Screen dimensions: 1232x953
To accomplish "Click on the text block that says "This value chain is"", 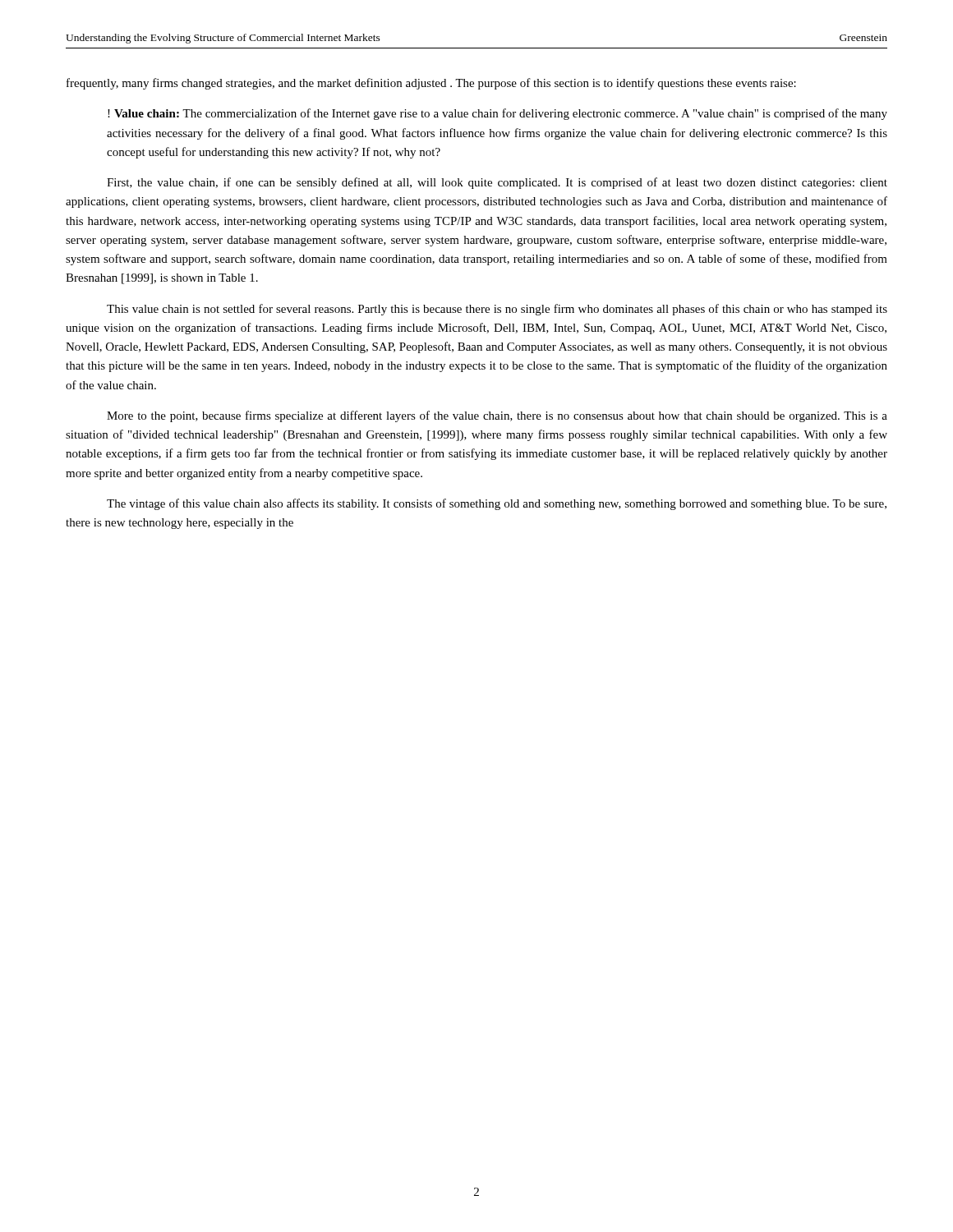I will (476, 347).
